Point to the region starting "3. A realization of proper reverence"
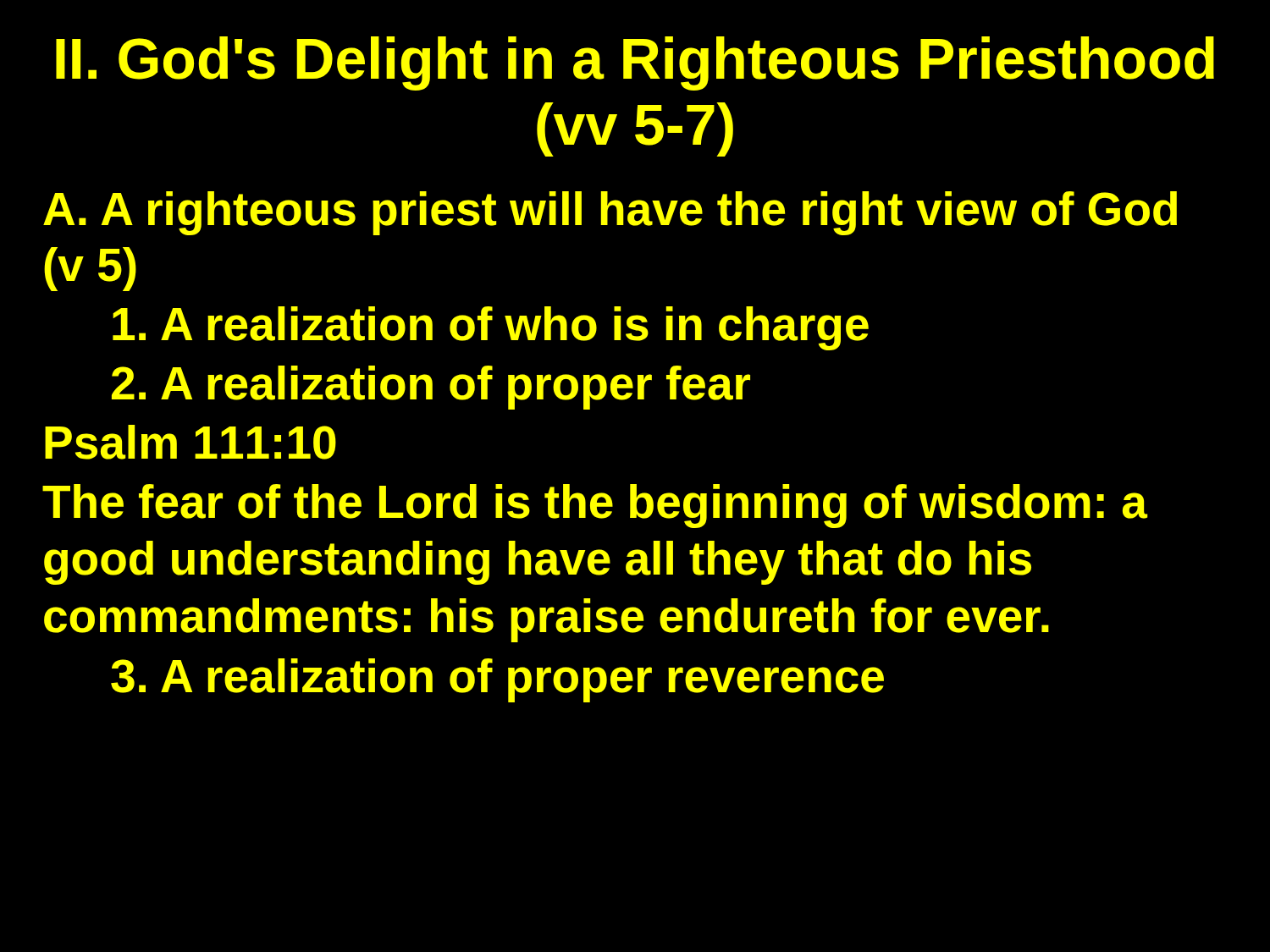Image resolution: width=1270 pixels, height=952 pixels. [x=498, y=676]
